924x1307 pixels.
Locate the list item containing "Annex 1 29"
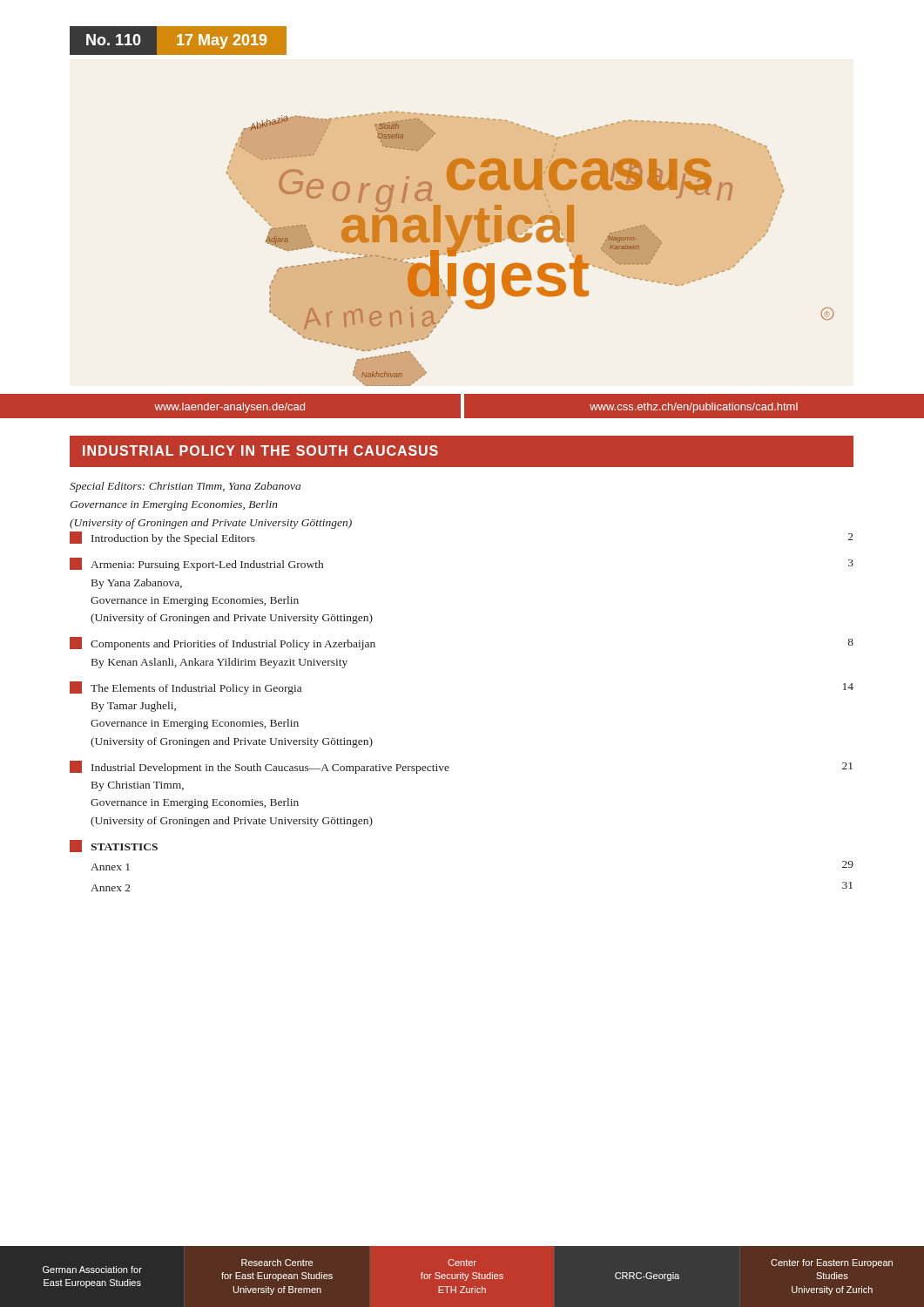[x=108, y=866]
